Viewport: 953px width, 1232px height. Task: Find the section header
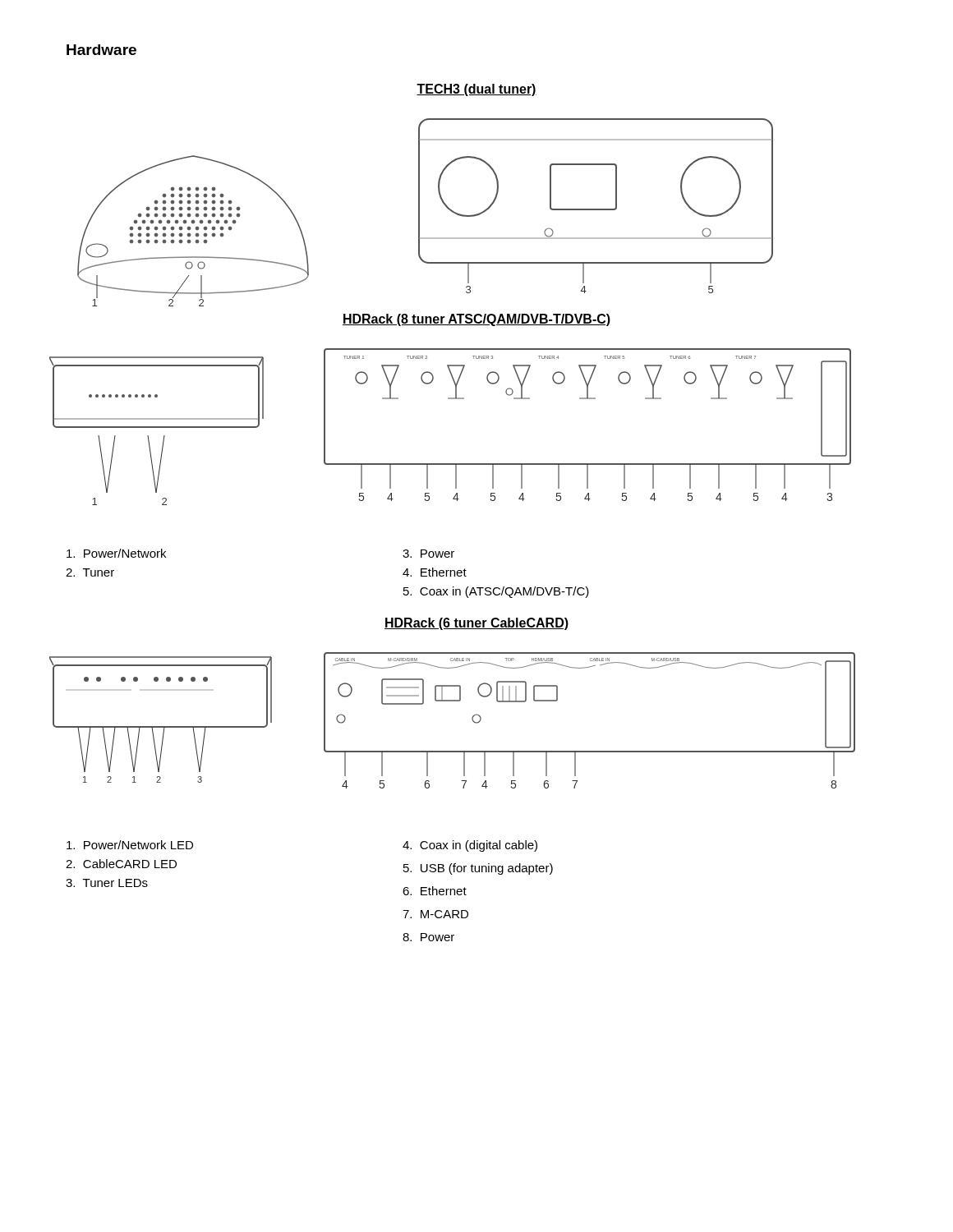[x=101, y=50]
